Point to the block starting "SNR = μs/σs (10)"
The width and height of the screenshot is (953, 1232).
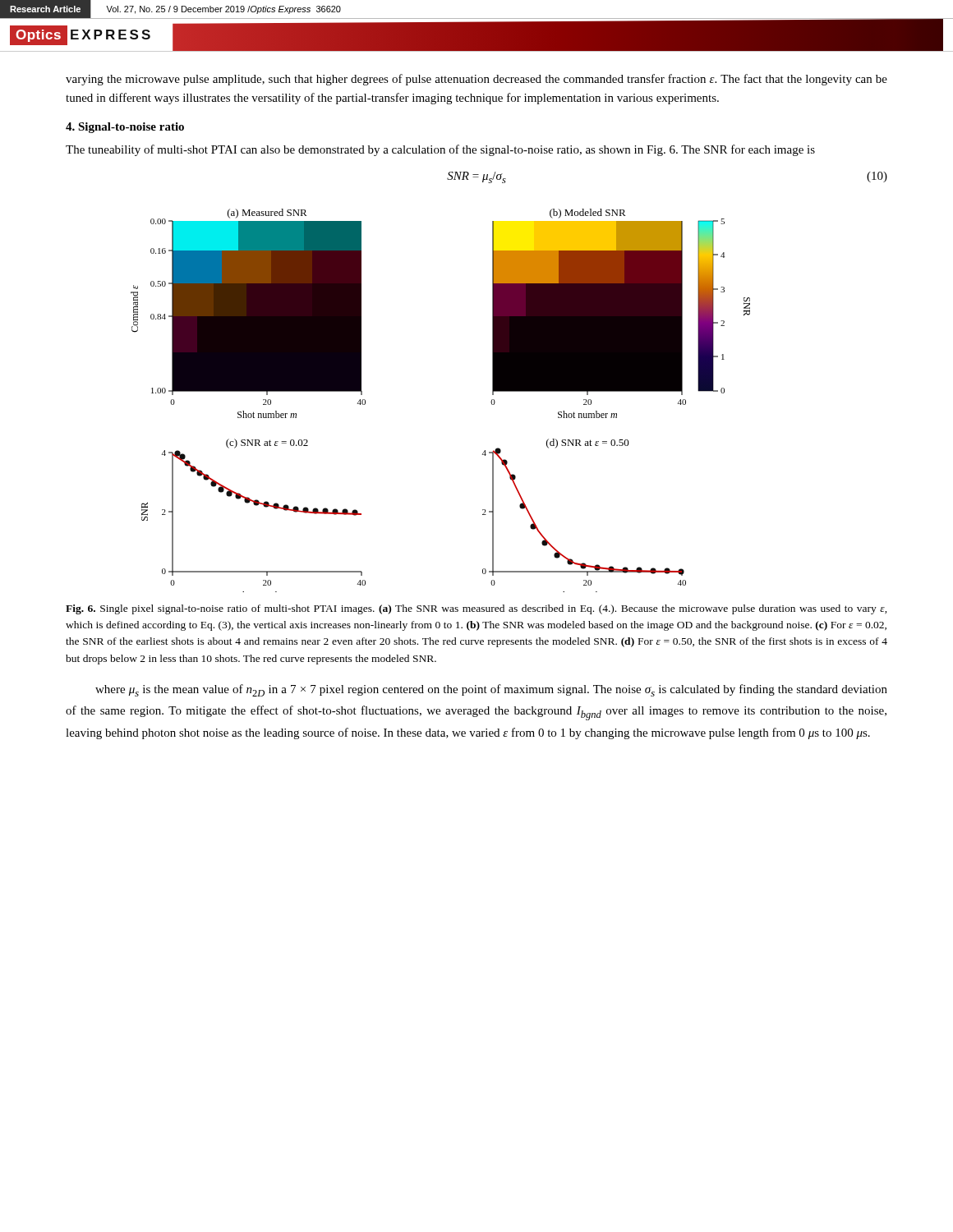493,177
